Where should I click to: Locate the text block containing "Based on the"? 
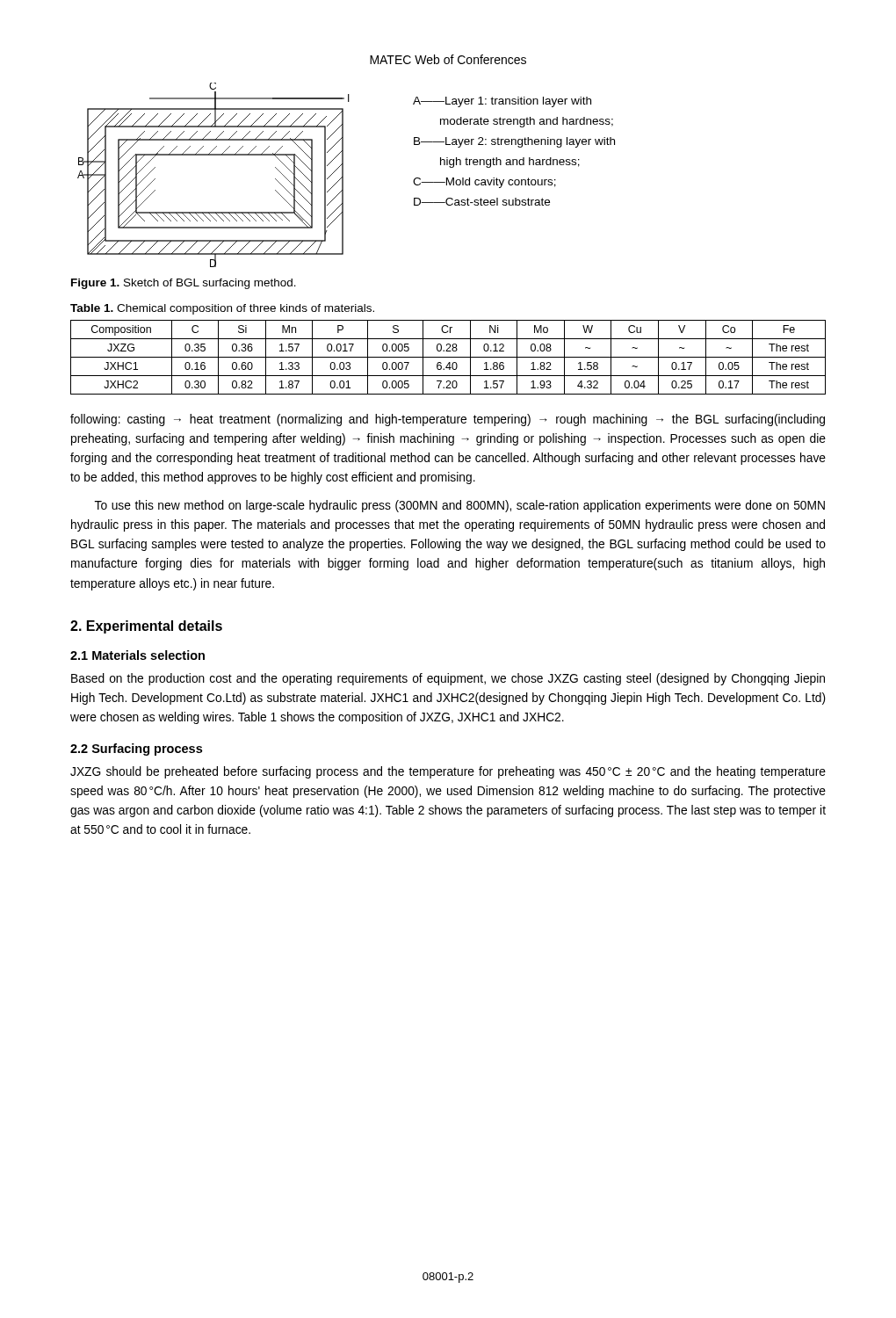coord(448,698)
